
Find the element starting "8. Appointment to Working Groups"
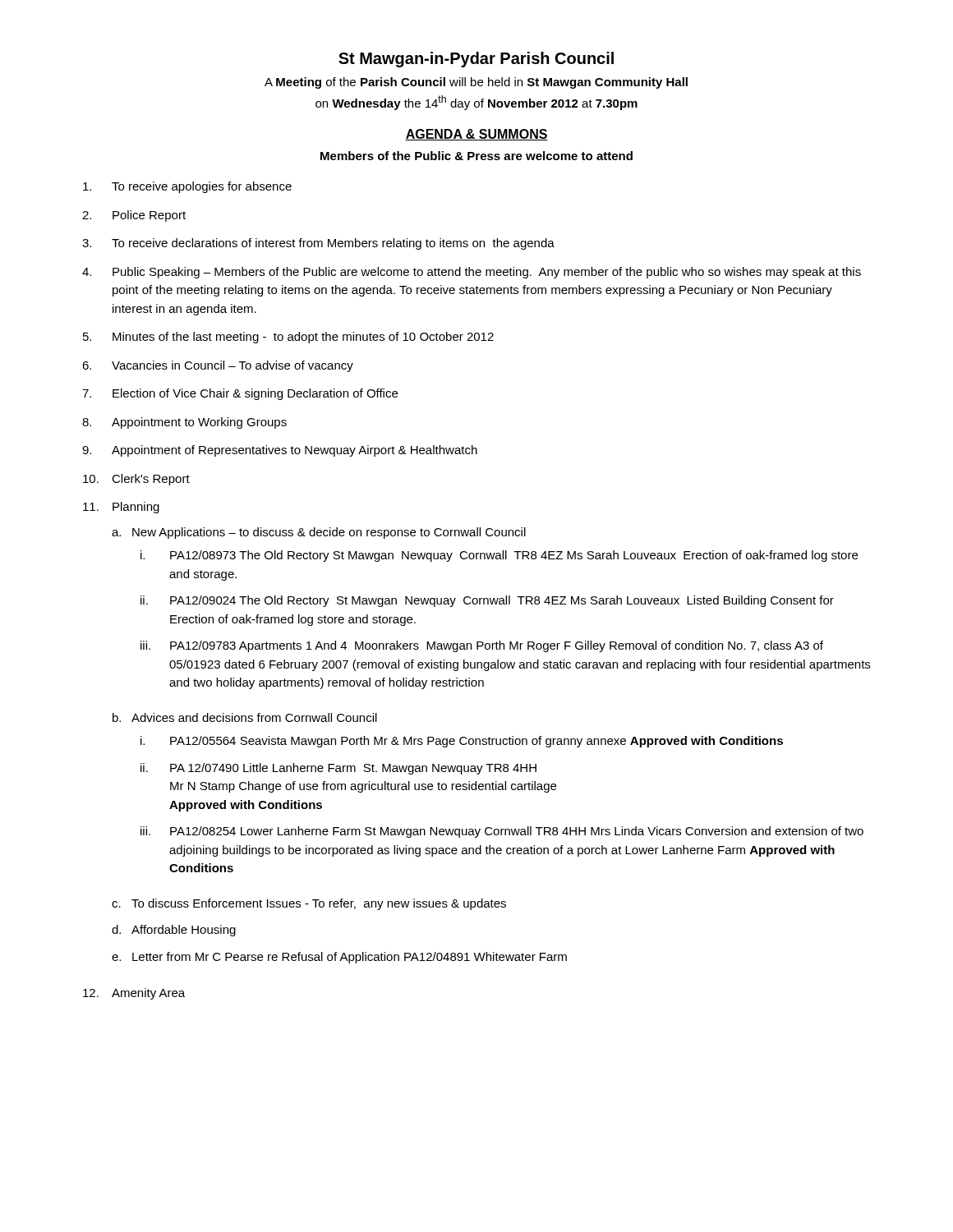(x=184, y=423)
